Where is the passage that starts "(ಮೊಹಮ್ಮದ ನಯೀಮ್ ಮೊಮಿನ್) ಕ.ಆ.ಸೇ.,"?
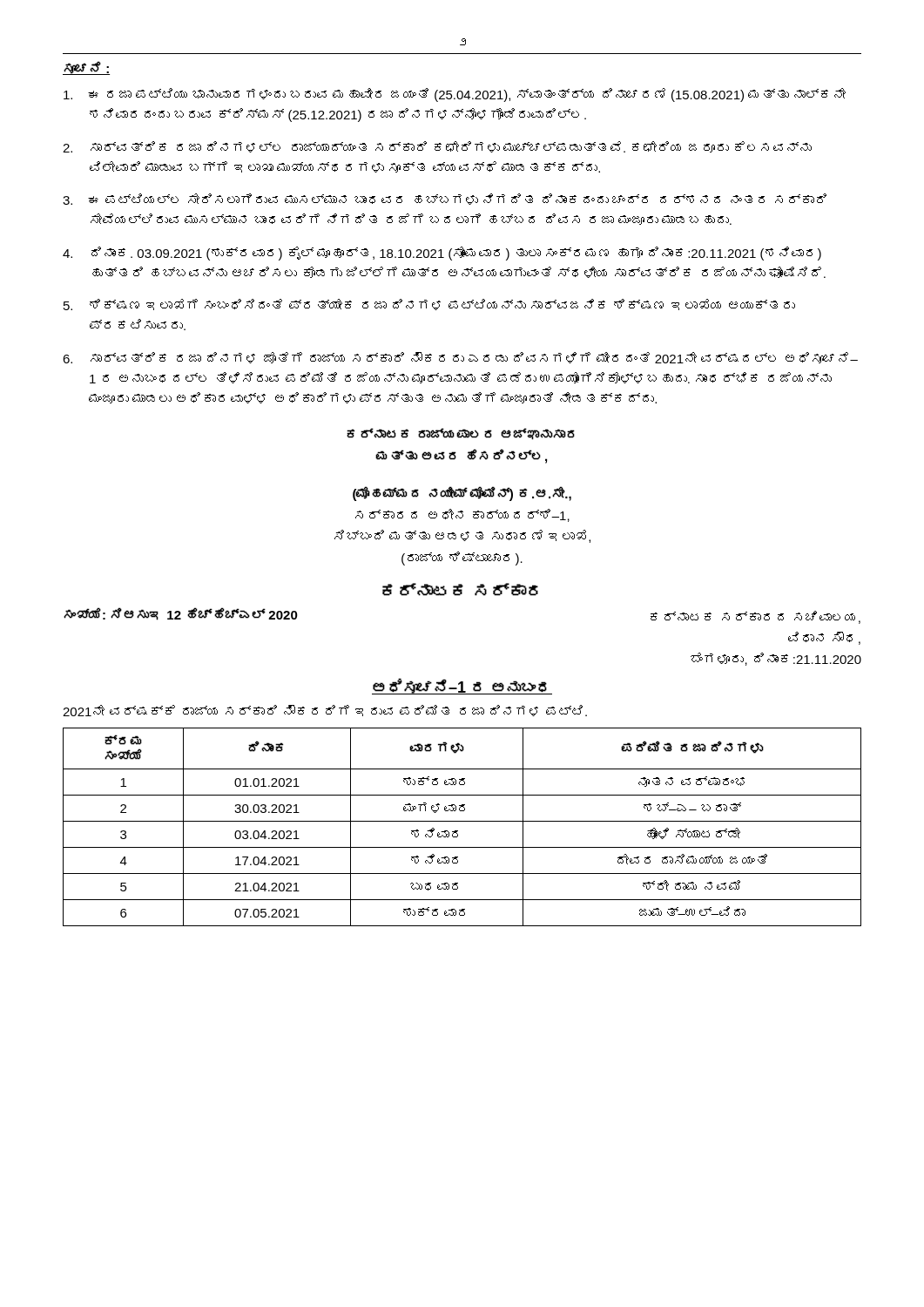The image size is (924, 1307). [462, 526]
